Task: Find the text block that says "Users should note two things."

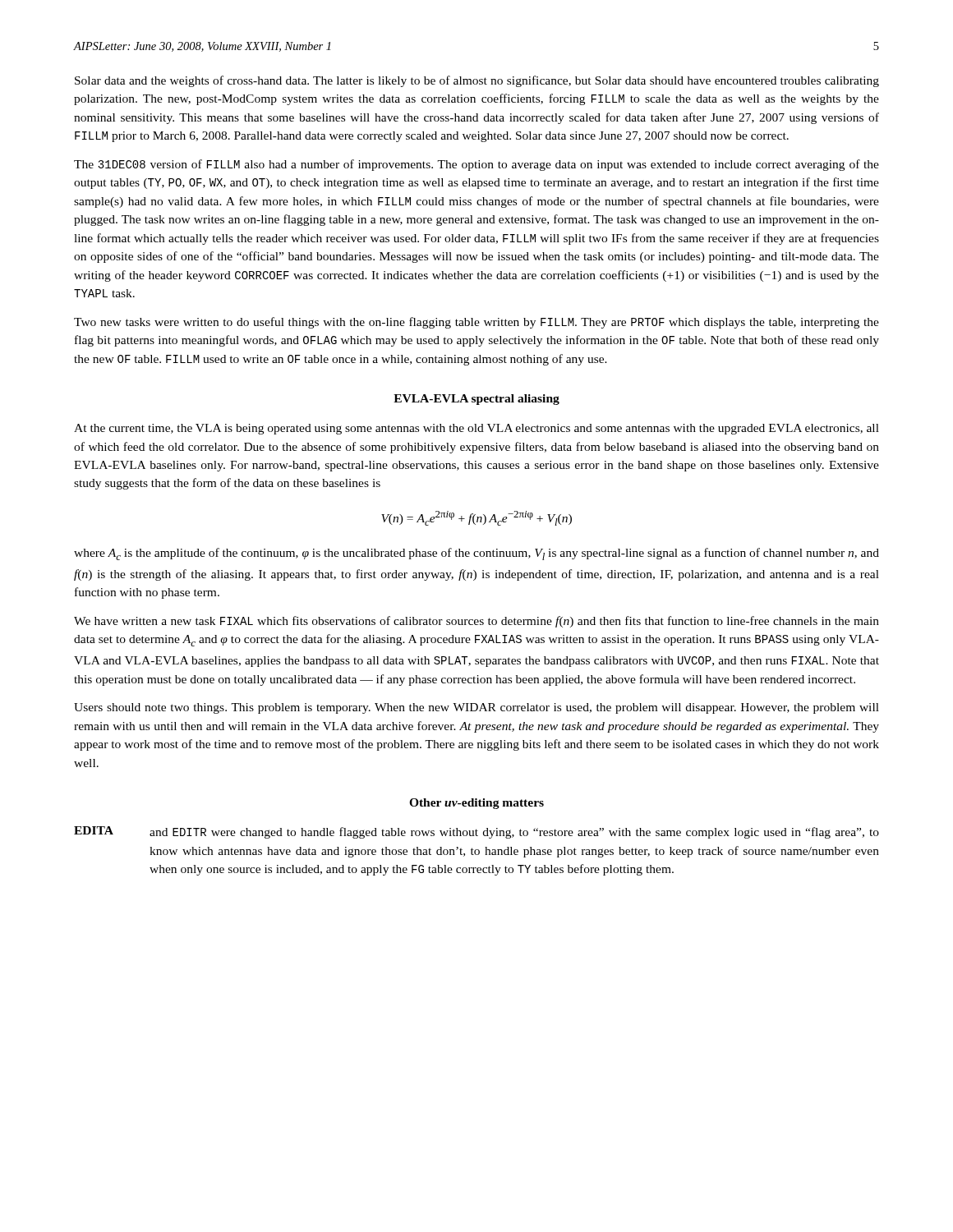Action: click(476, 735)
